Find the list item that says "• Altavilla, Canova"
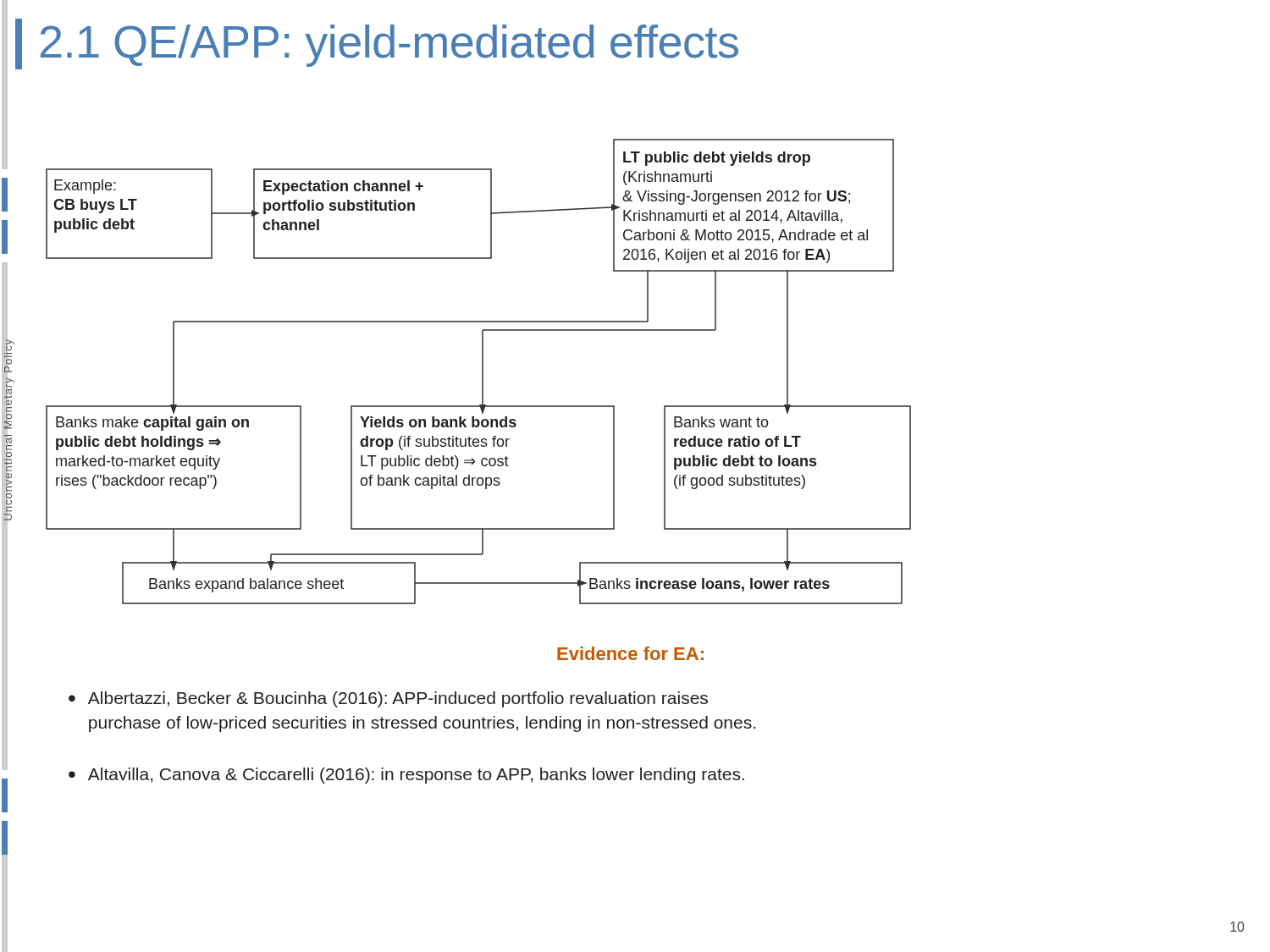The image size is (1270, 952). pyautogui.click(x=407, y=775)
